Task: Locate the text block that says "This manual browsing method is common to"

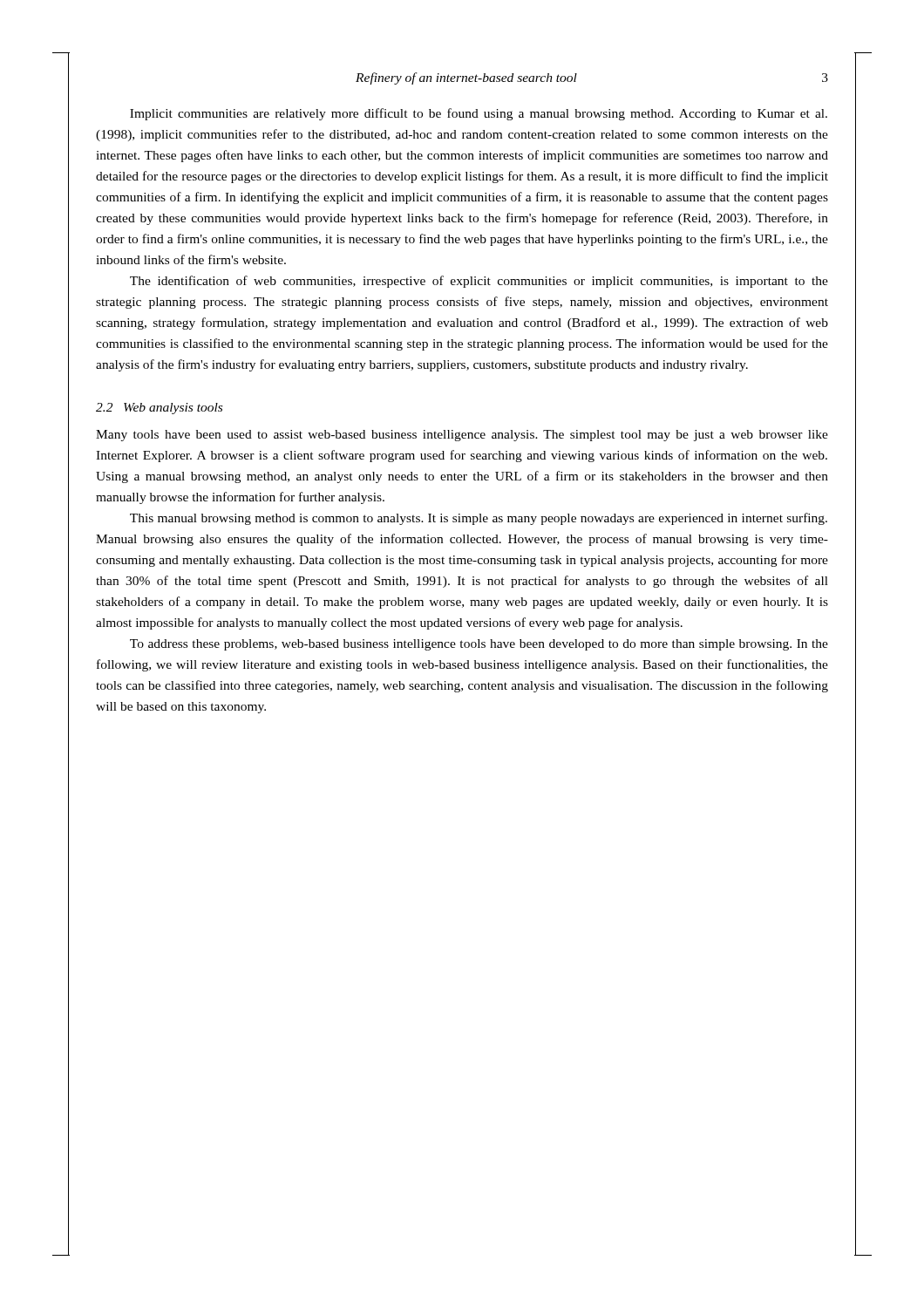Action: [x=462, y=571]
